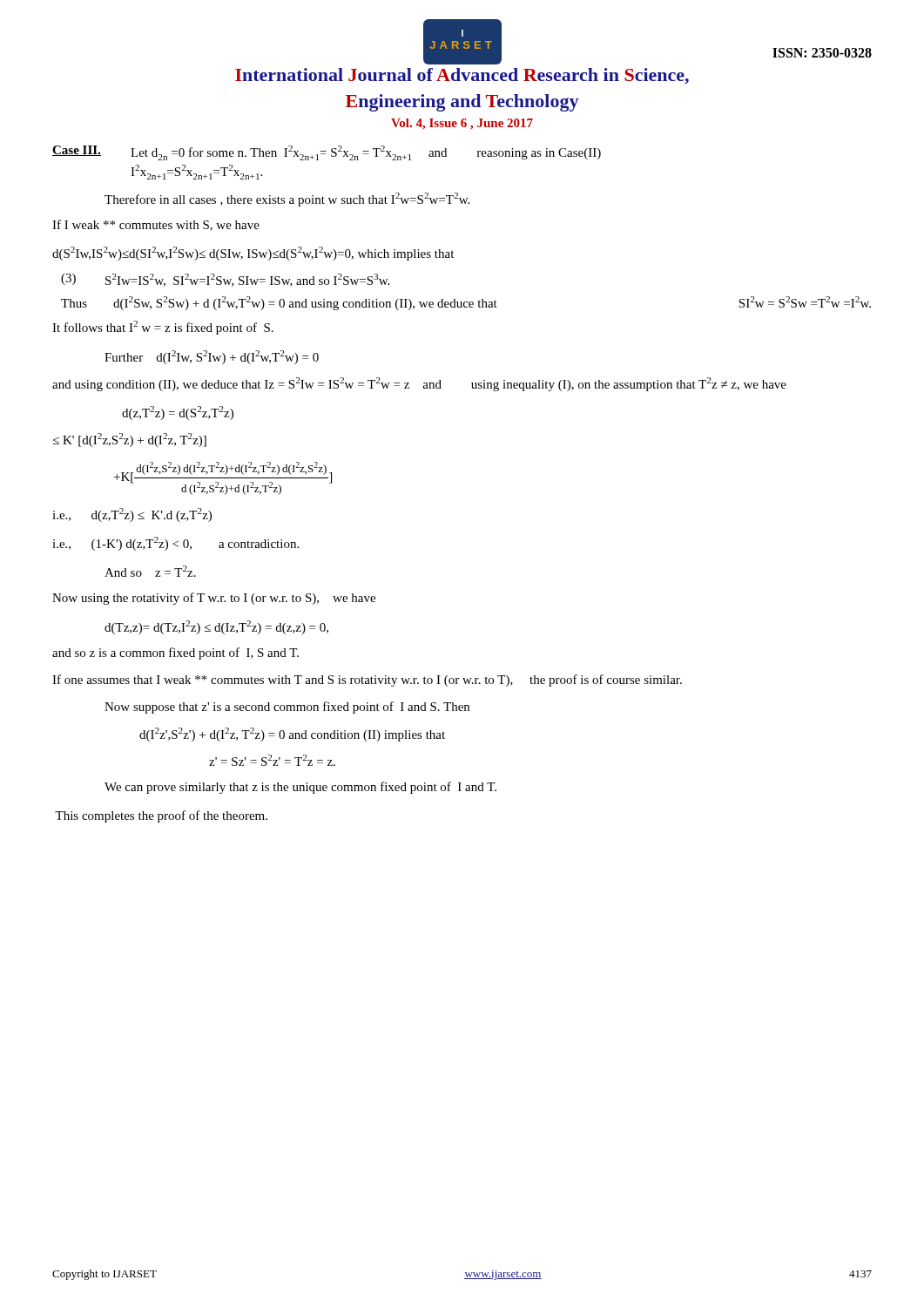Where is the passage that starts "We can prove similarly that z is the"?

301,787
